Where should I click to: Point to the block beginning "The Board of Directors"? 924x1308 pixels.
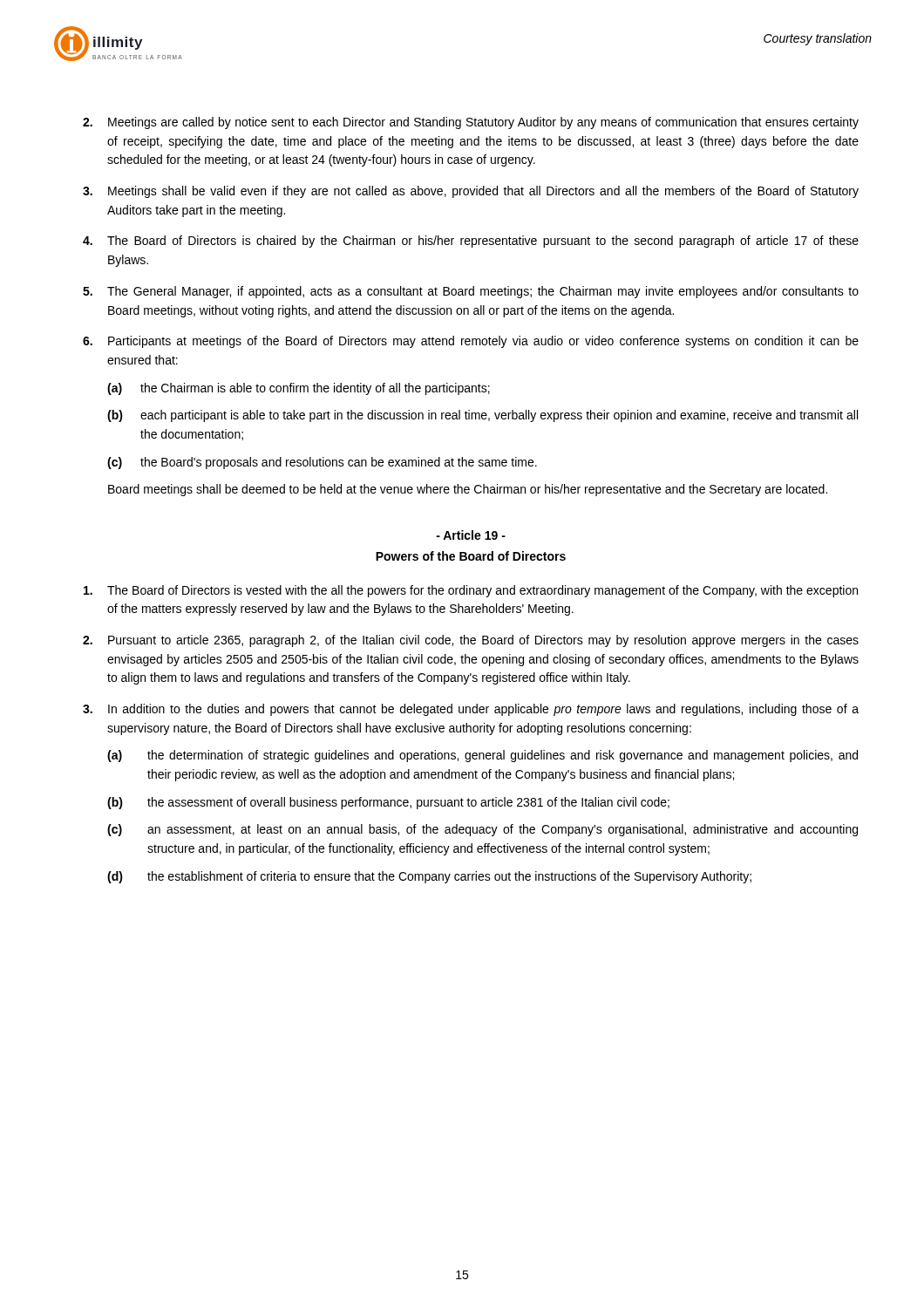(x=471, y=600)
